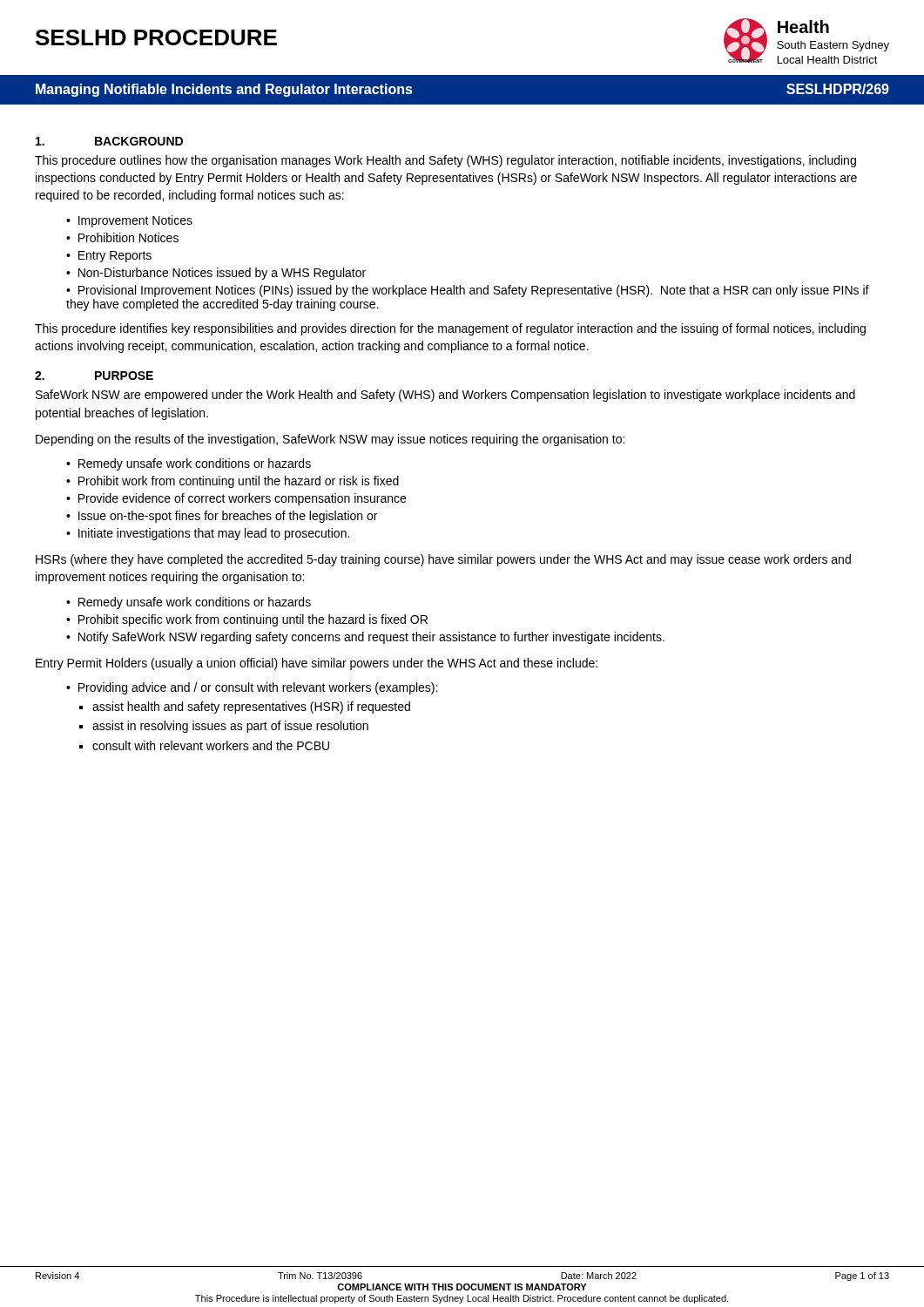Select the region starting "• Prohibit work from continuing until the"

[x=233, y=481]
